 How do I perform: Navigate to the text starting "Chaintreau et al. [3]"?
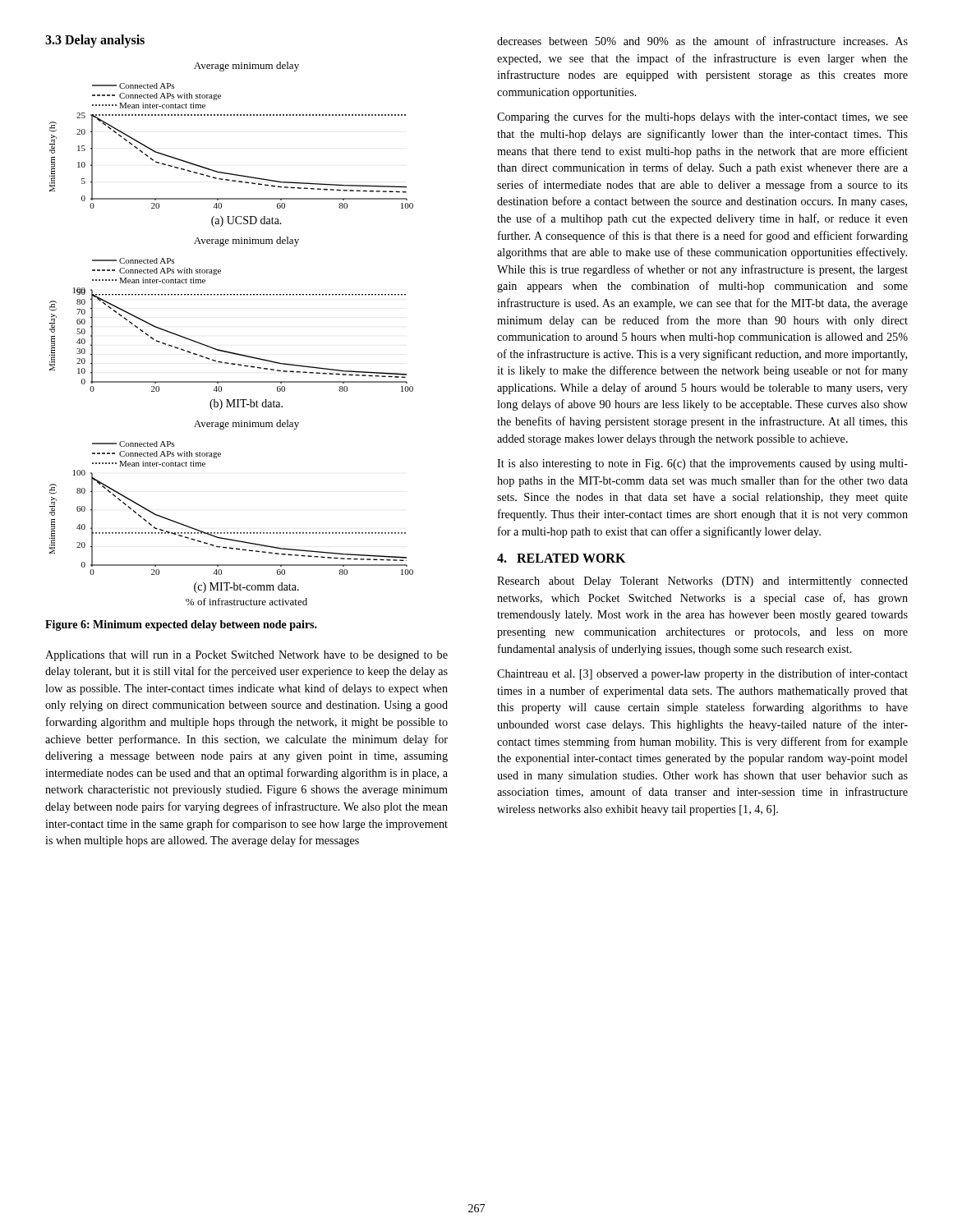702,741
